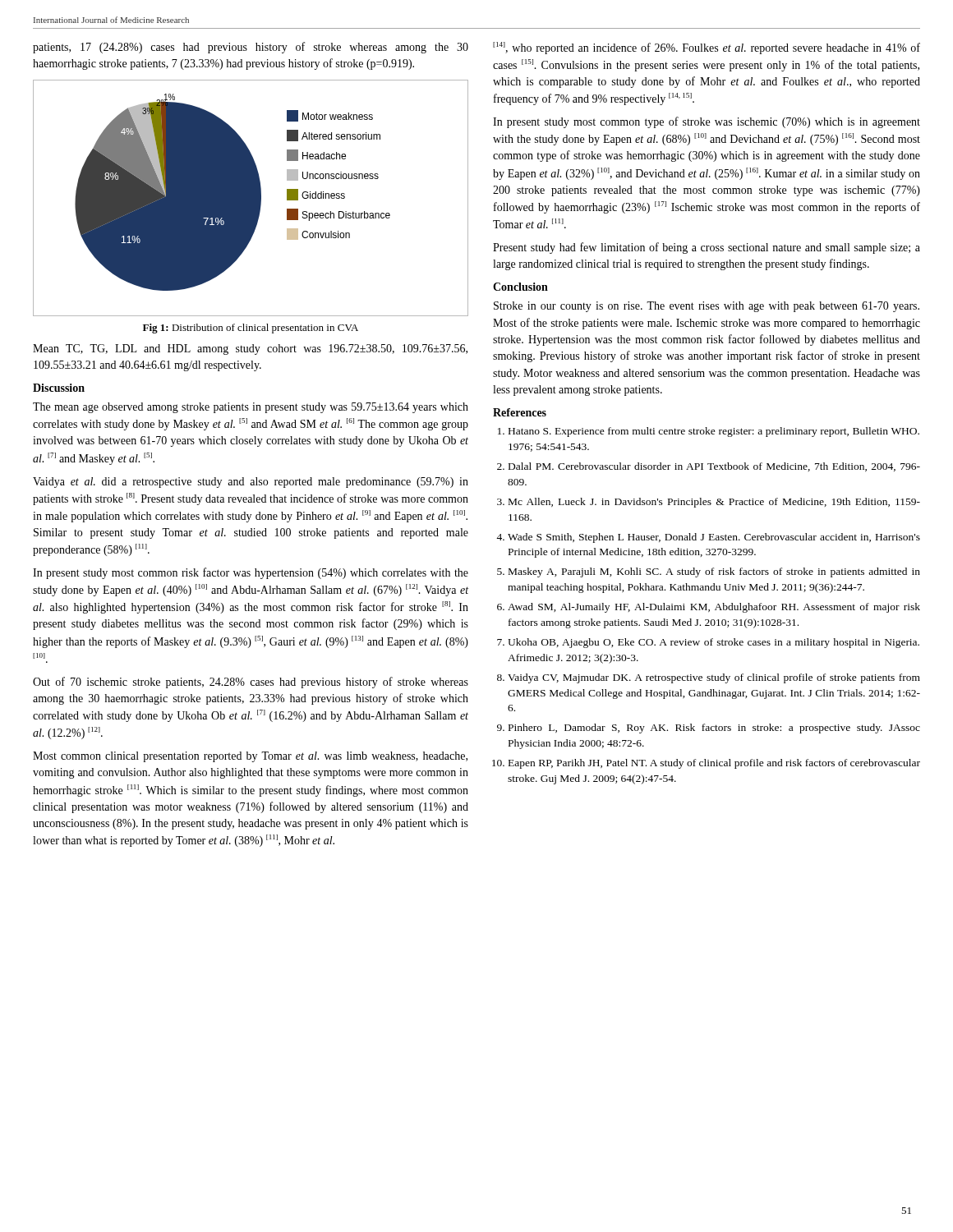This screenshot has height=1232, width=953.
Task: Select the block starting "[14], who reported"
Action: [707, 74]
